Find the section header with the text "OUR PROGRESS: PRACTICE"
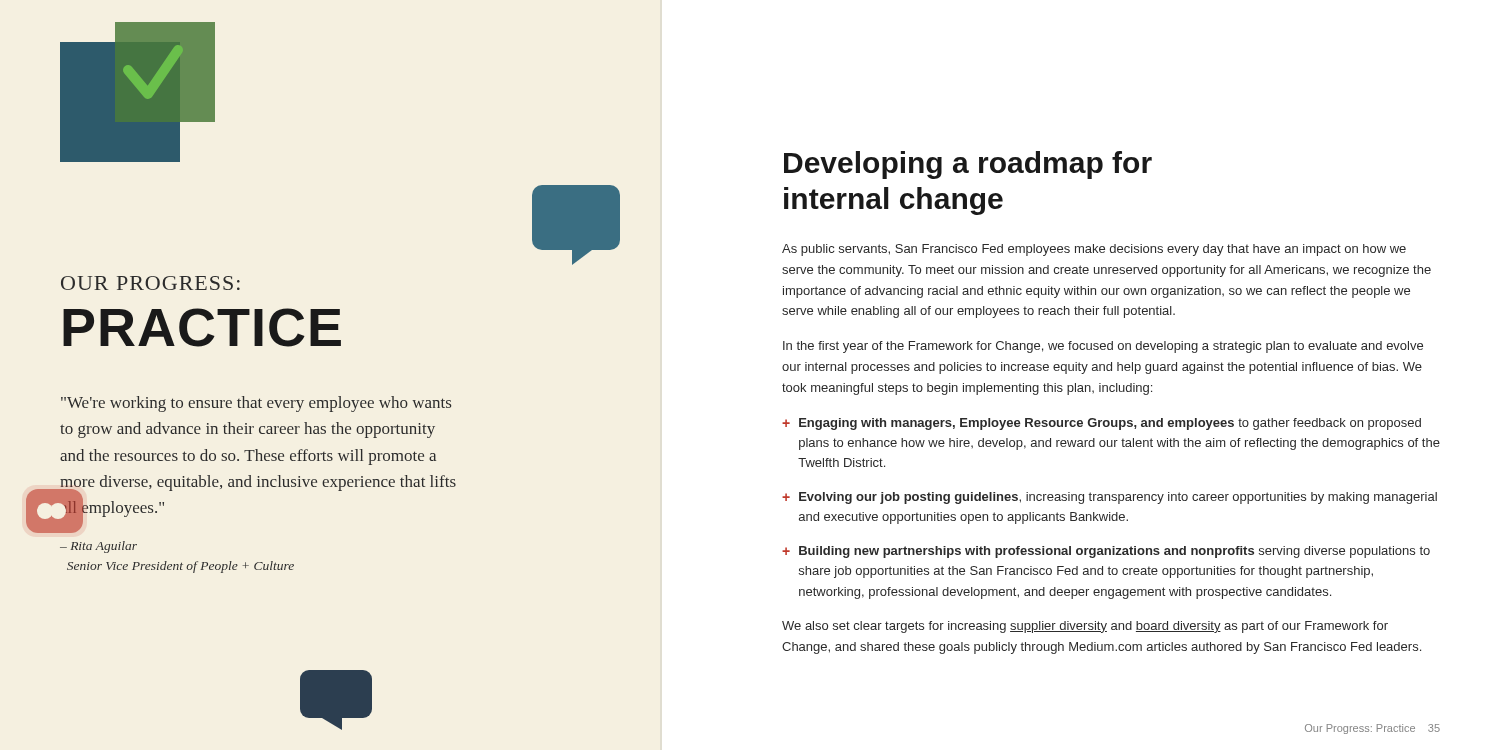 [x=202, y=312]
